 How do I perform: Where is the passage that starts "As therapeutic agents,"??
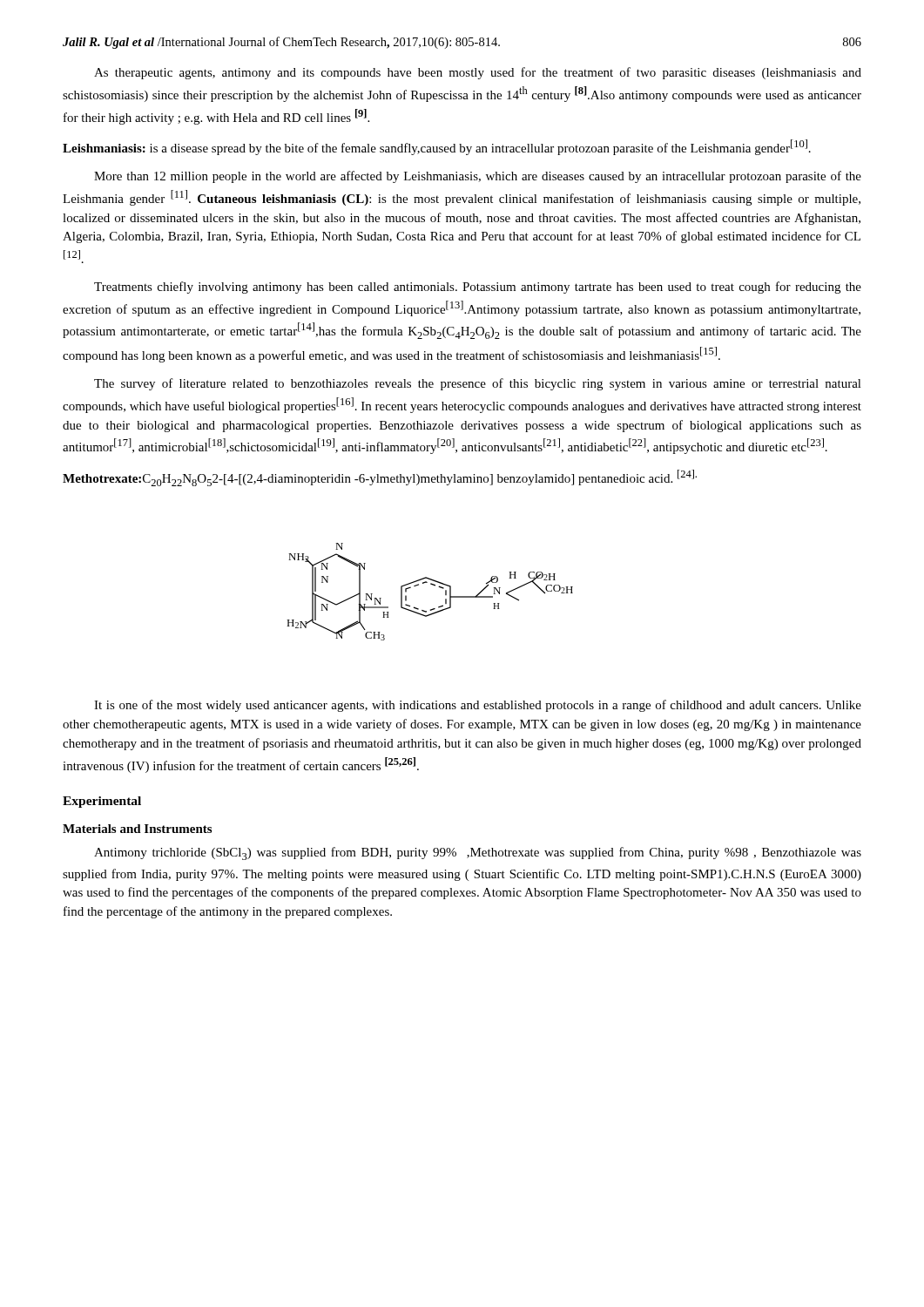pos(462,96)
